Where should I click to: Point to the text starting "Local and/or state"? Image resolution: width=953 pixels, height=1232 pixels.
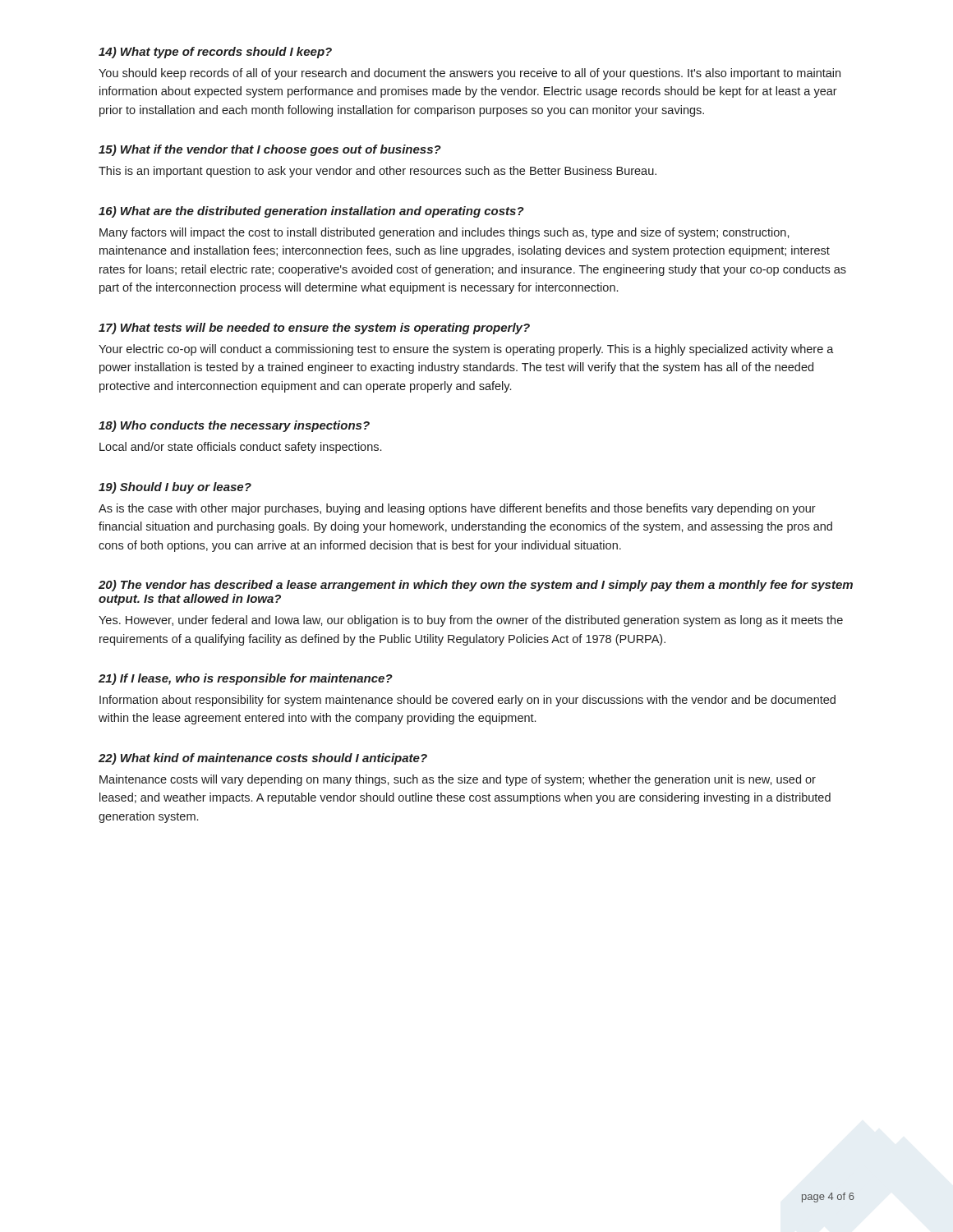240,447
